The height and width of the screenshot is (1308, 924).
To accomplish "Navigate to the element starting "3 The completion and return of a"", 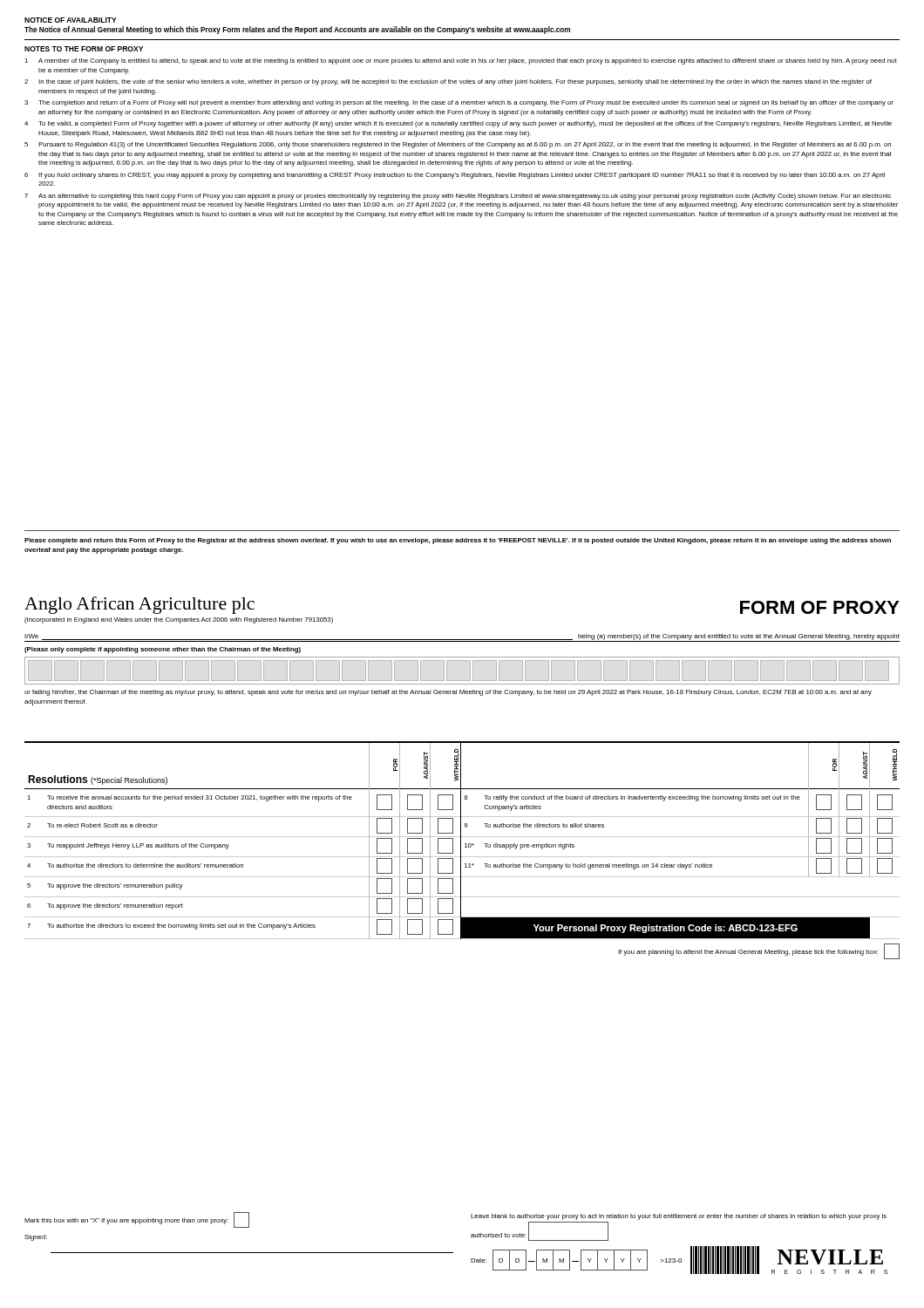I will click(462, 108).
